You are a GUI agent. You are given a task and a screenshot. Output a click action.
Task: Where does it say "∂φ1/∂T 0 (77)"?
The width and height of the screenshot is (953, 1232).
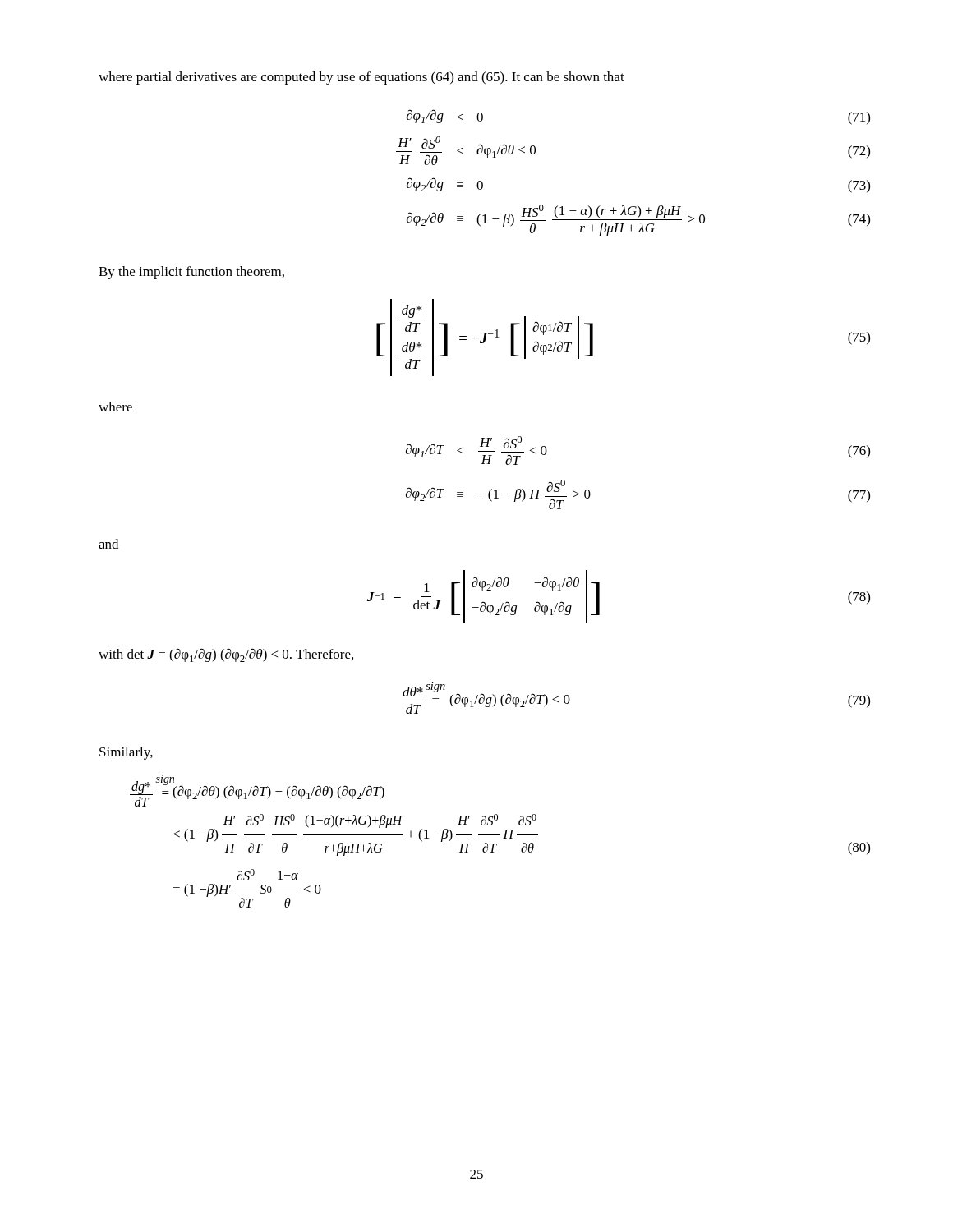click(x=583, y=473)
